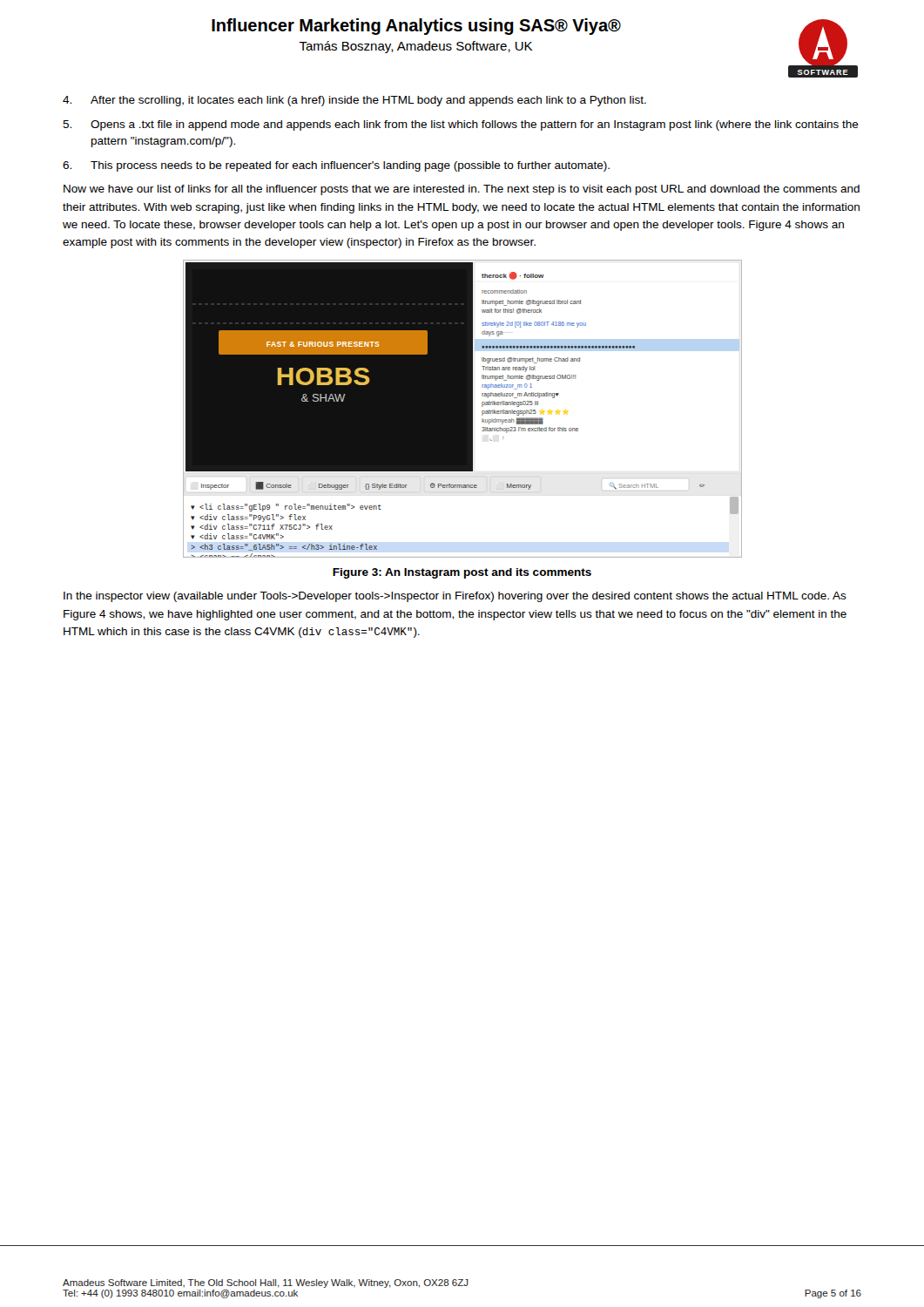Point to the block beginning "Now we have our list of links for"

pyautogui.click(x=461, y=215)
